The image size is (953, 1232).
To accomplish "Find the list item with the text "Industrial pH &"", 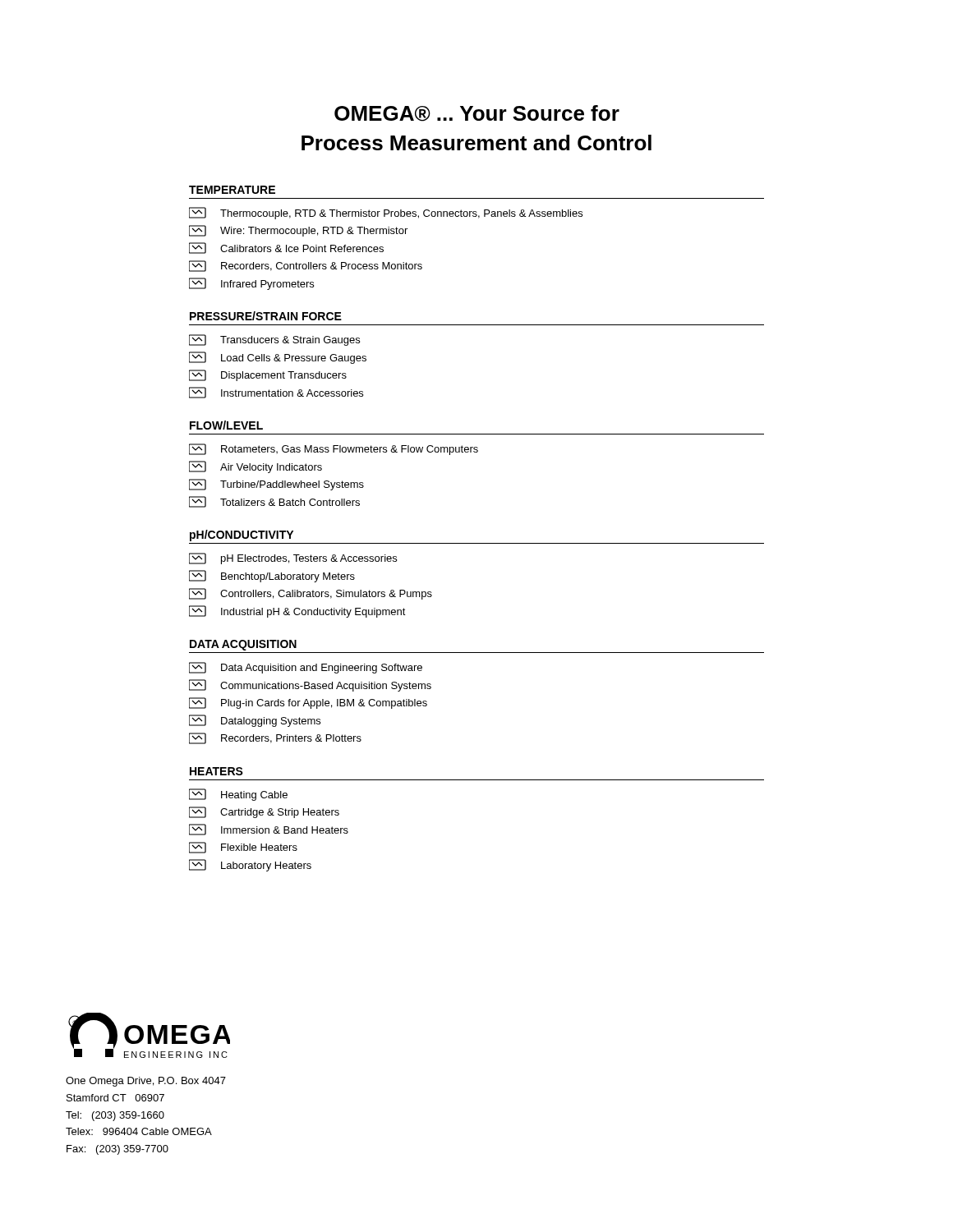I will [x=297, y=612].
